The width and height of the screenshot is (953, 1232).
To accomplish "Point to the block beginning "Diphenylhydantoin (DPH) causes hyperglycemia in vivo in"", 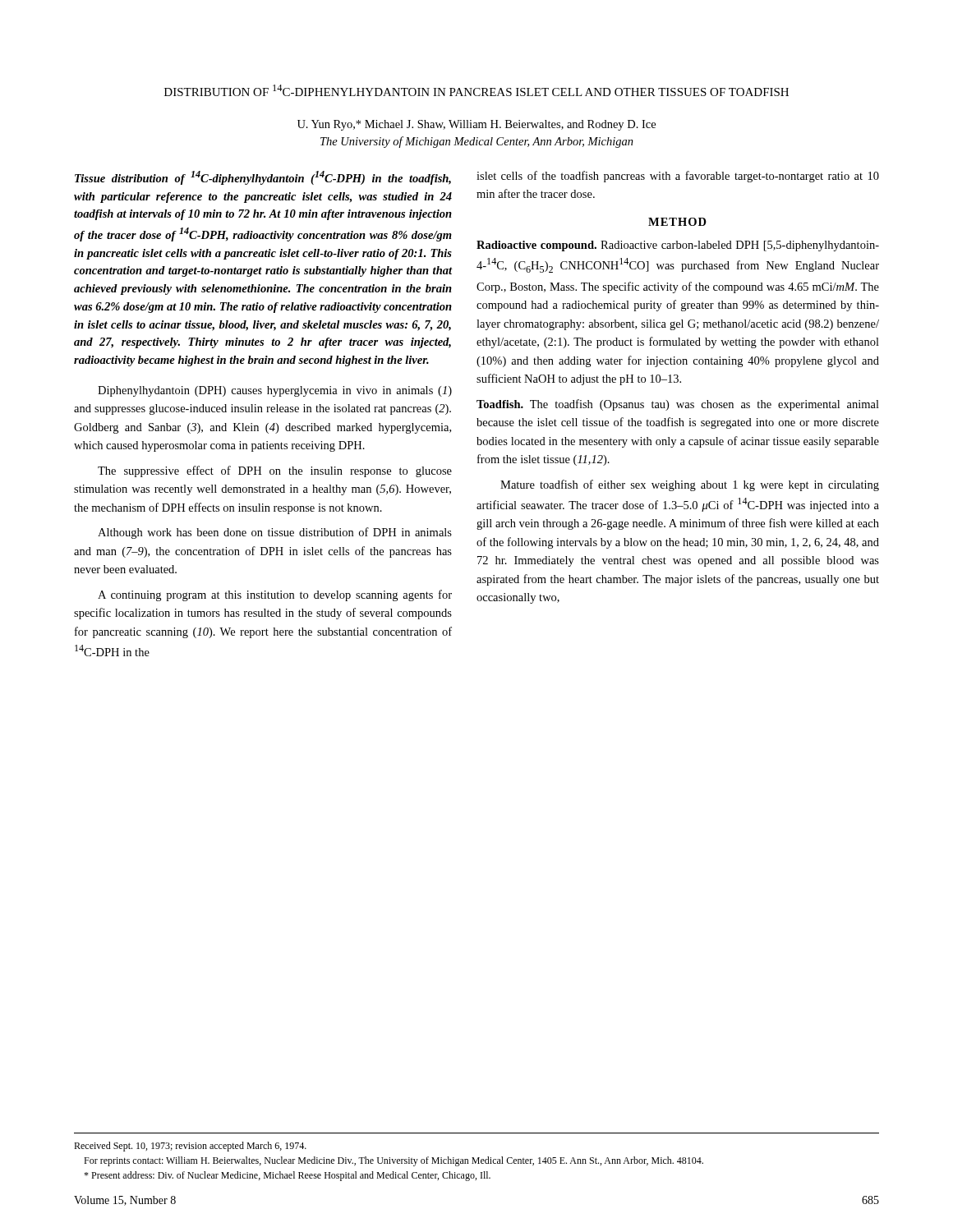I will (x=263, y=418).
